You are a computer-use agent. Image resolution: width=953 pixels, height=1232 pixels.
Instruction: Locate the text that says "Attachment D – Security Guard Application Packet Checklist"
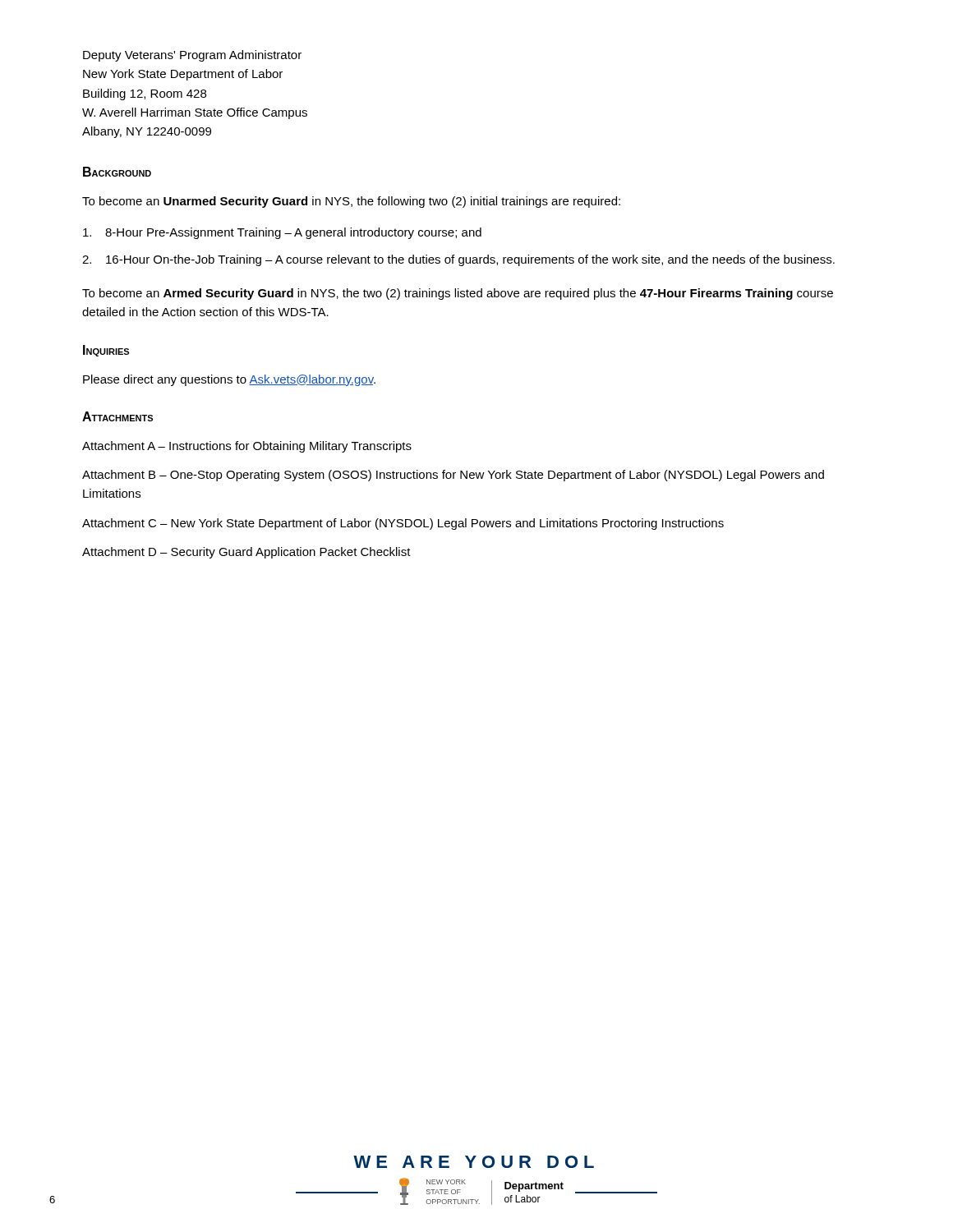click(246, 551)
